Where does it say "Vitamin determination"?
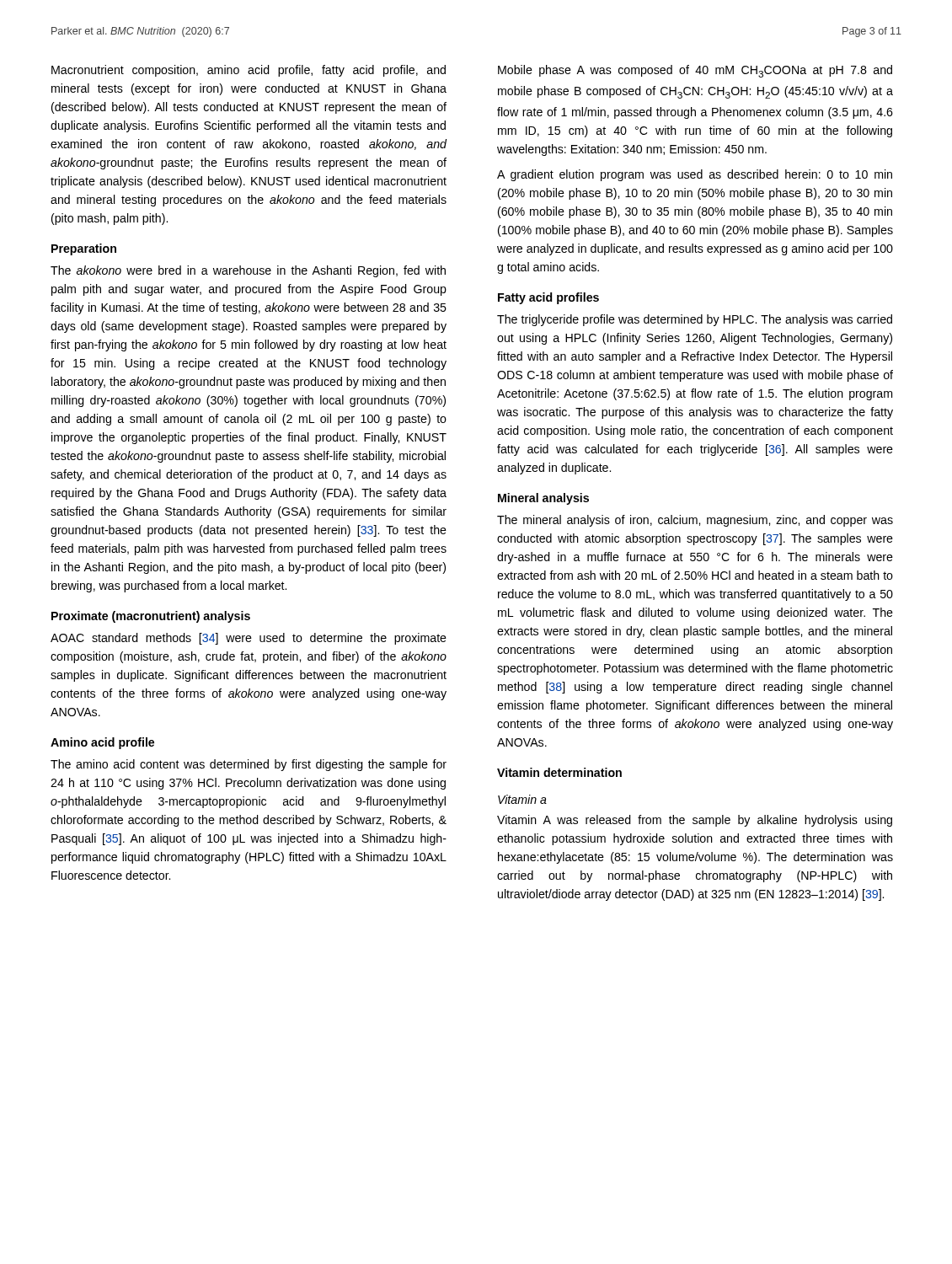 pyautogui.click(x=560, y=773)
